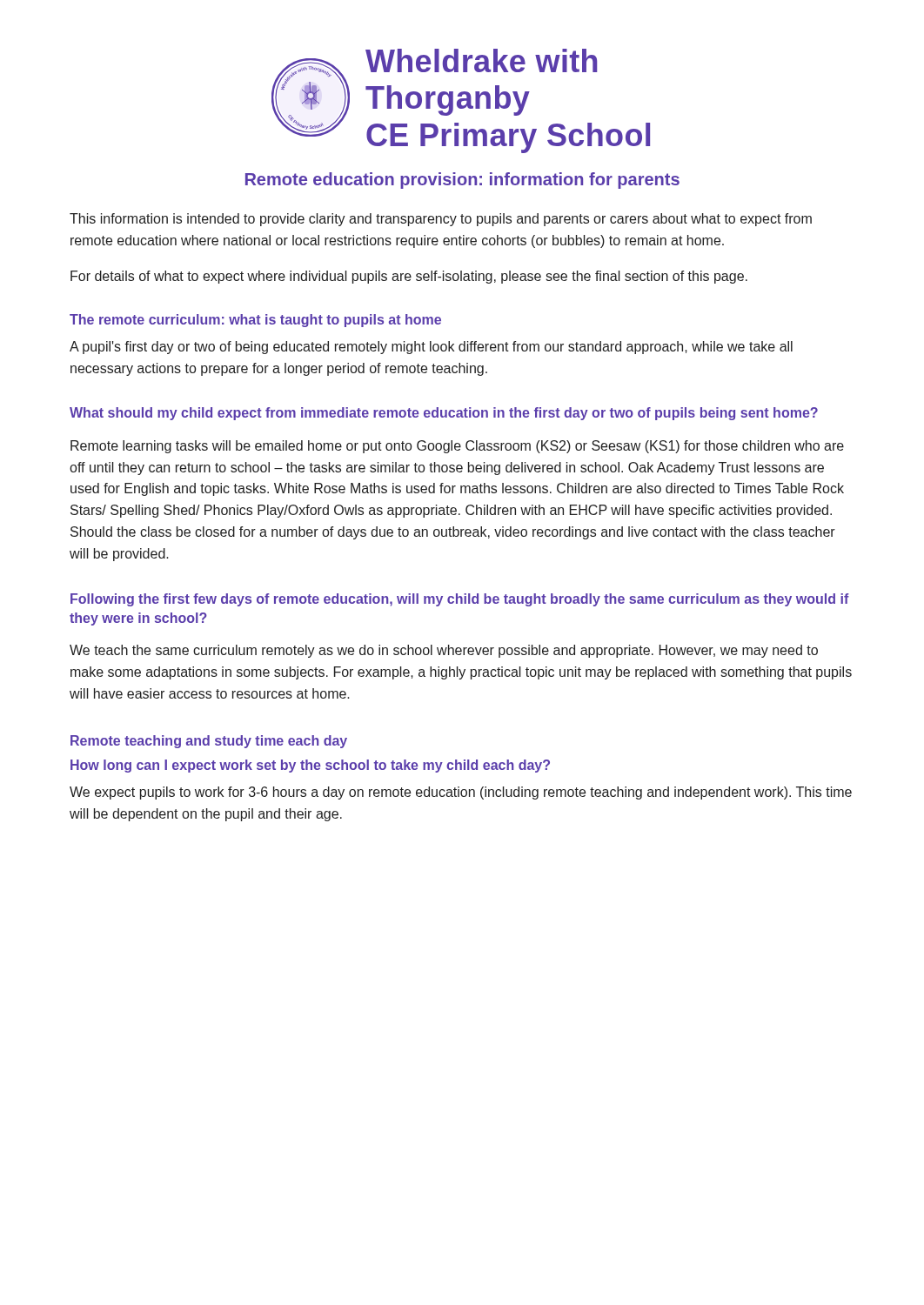Point to the block beginning "We expect pupils to work"
Image resolution: width=924 pixels, height=1305 pixels.
tap(461, 803)
